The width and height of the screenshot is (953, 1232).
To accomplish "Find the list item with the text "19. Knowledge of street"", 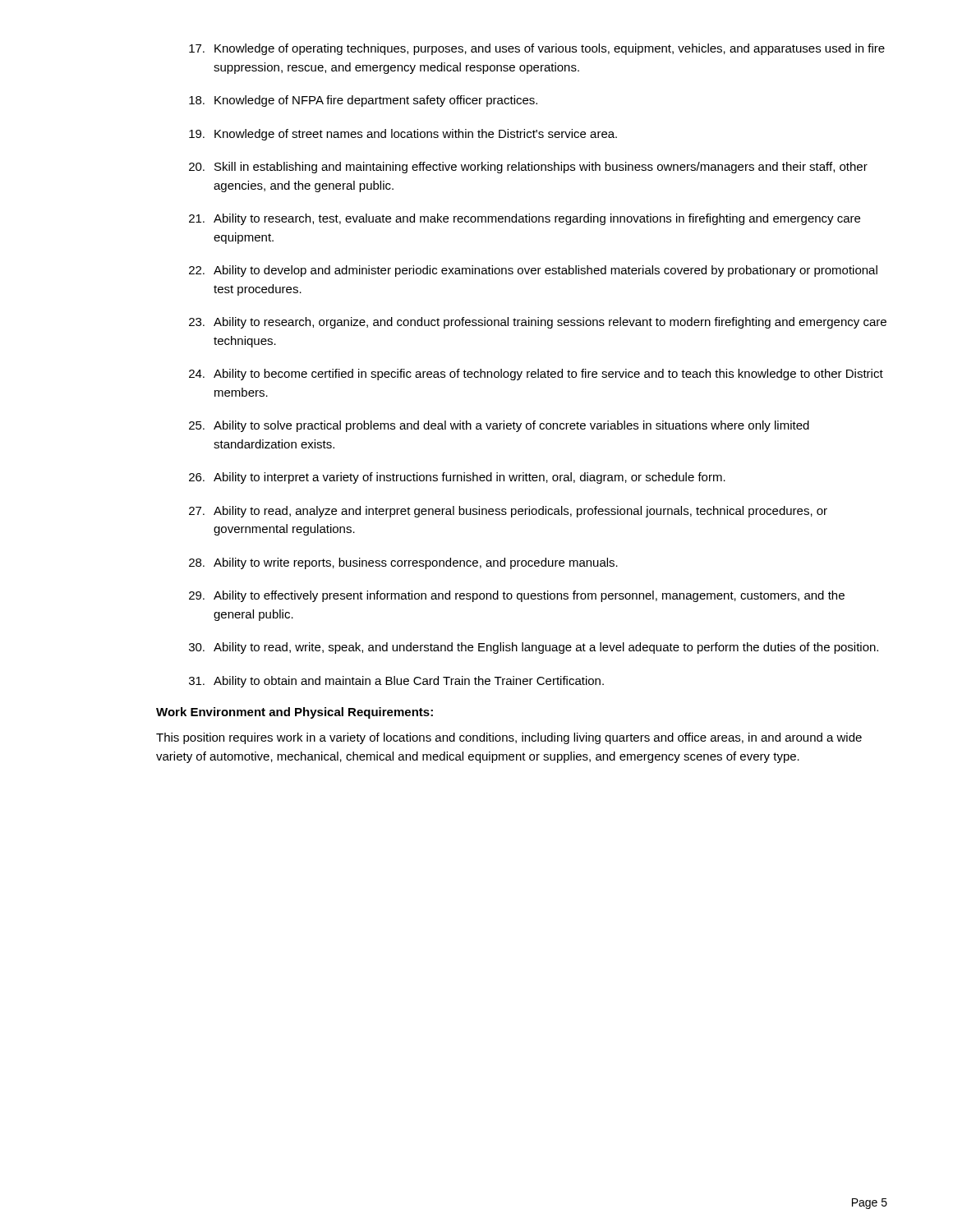I will tap(522, 134).
